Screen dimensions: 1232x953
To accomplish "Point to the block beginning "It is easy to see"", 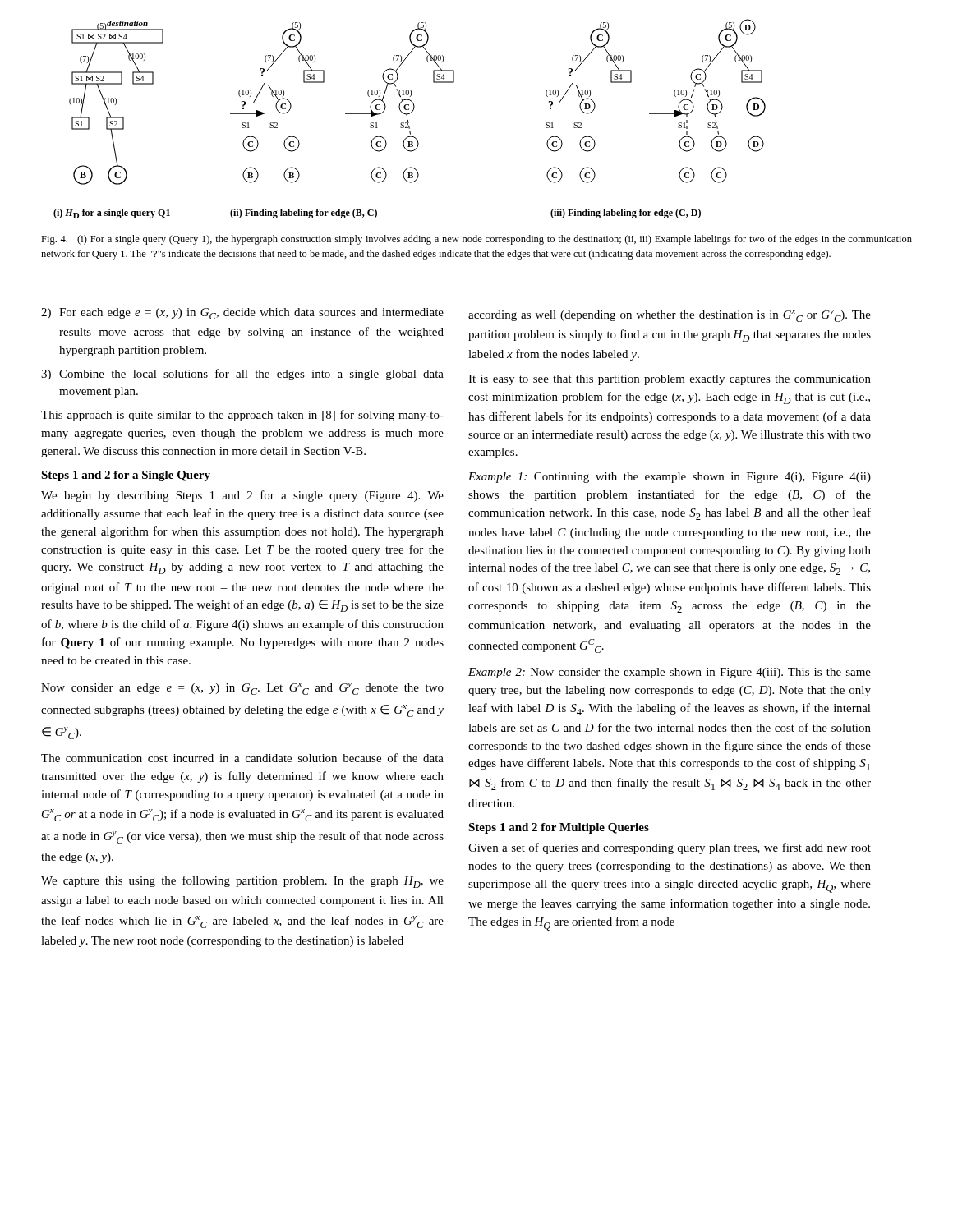I will (x=670, y=415).
